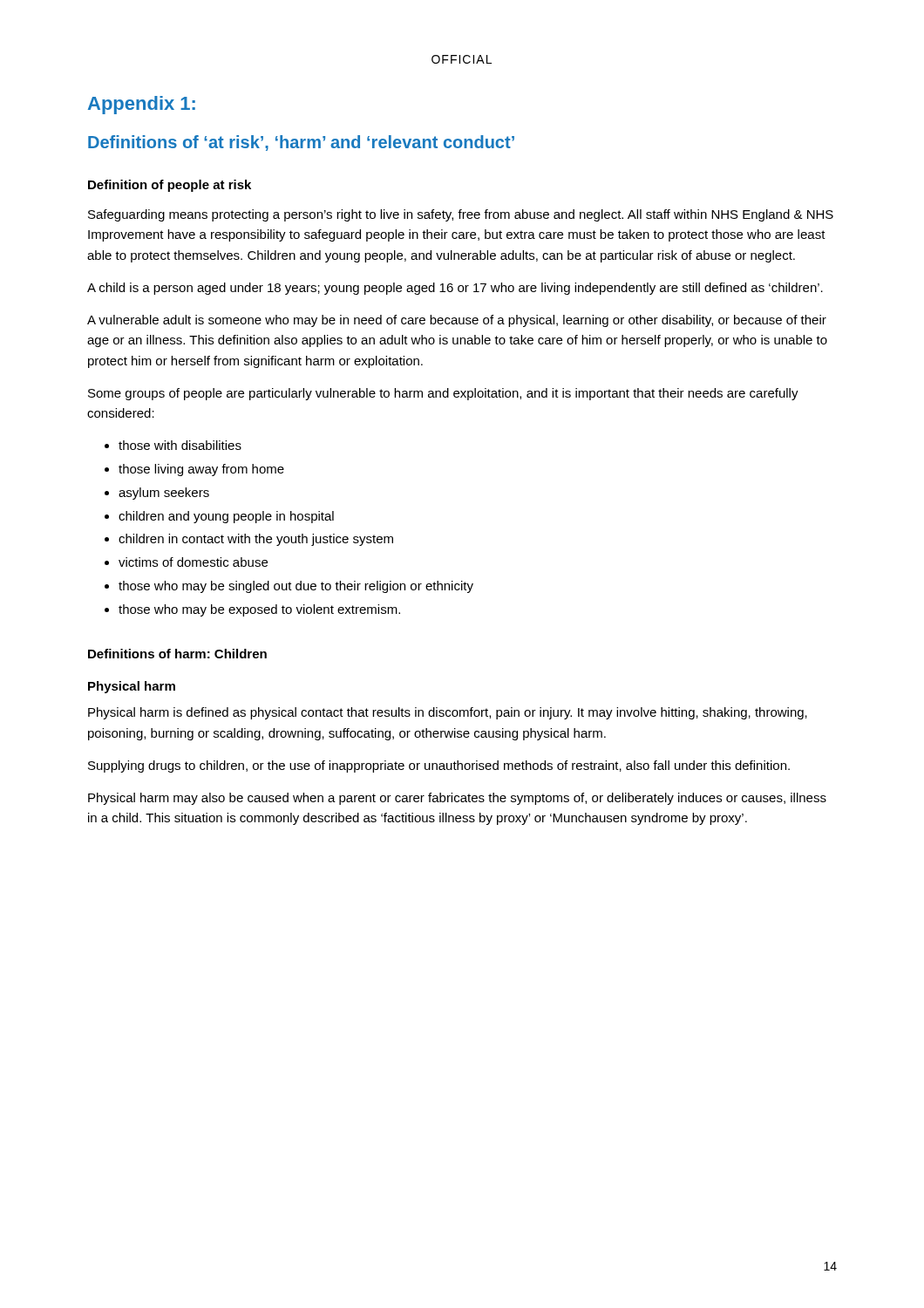Point to the text block starting "children in contact with the youth justice"
The image size is (924, 1308).
point(256,539)
